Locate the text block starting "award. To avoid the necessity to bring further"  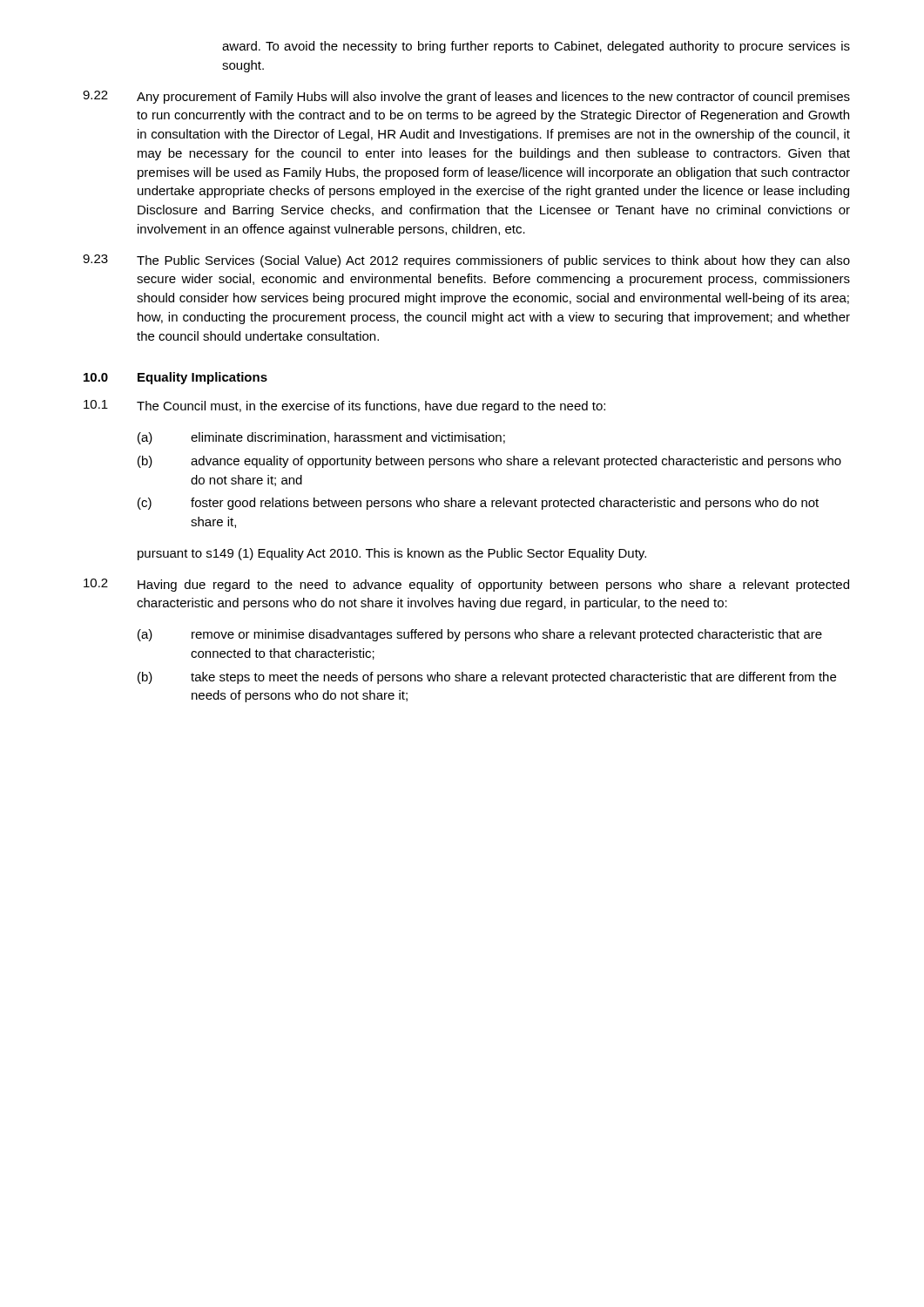click(x=536, y=56)
